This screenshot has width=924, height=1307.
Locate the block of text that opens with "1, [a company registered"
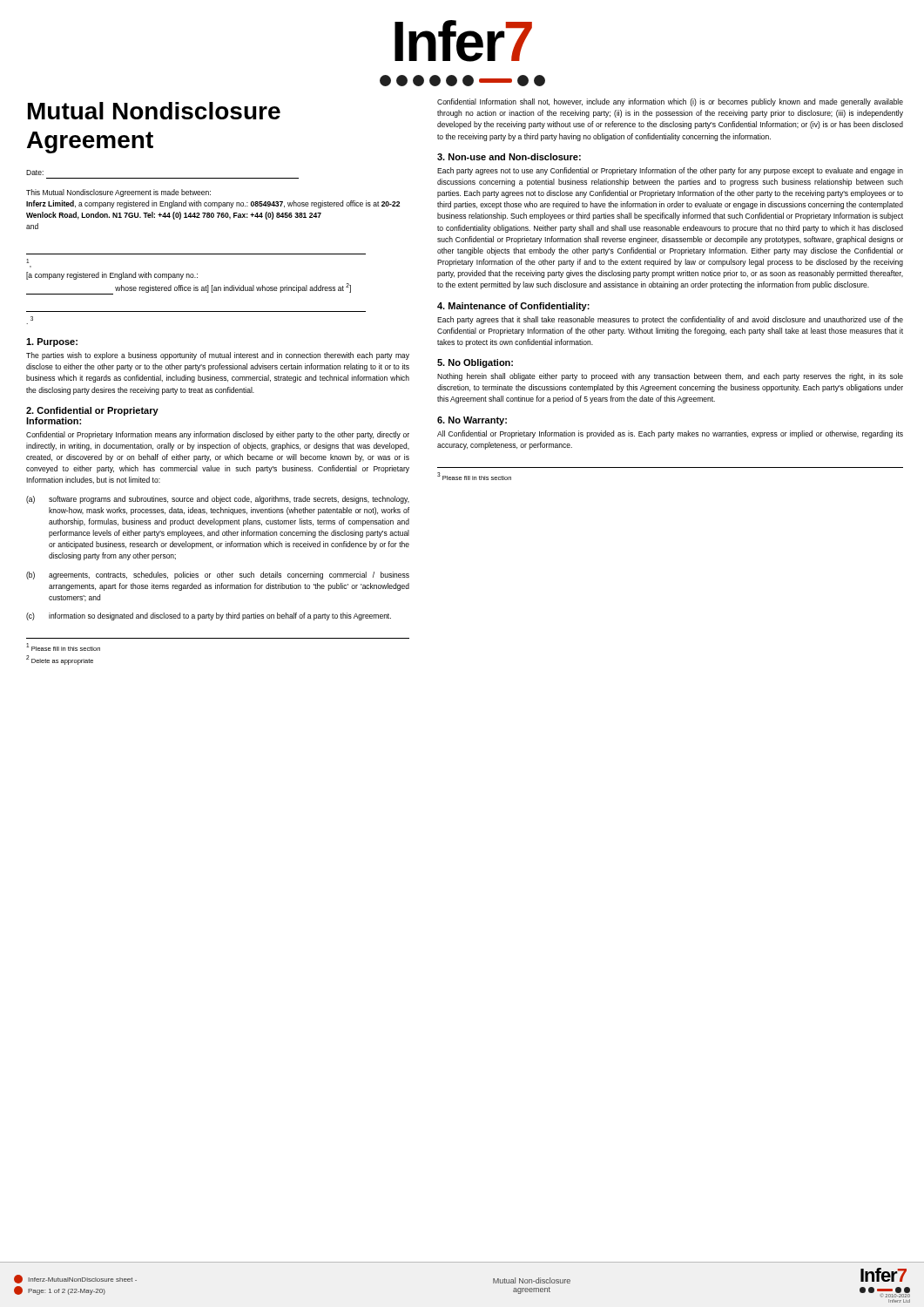pyautogui.click(x=196, y=268)
